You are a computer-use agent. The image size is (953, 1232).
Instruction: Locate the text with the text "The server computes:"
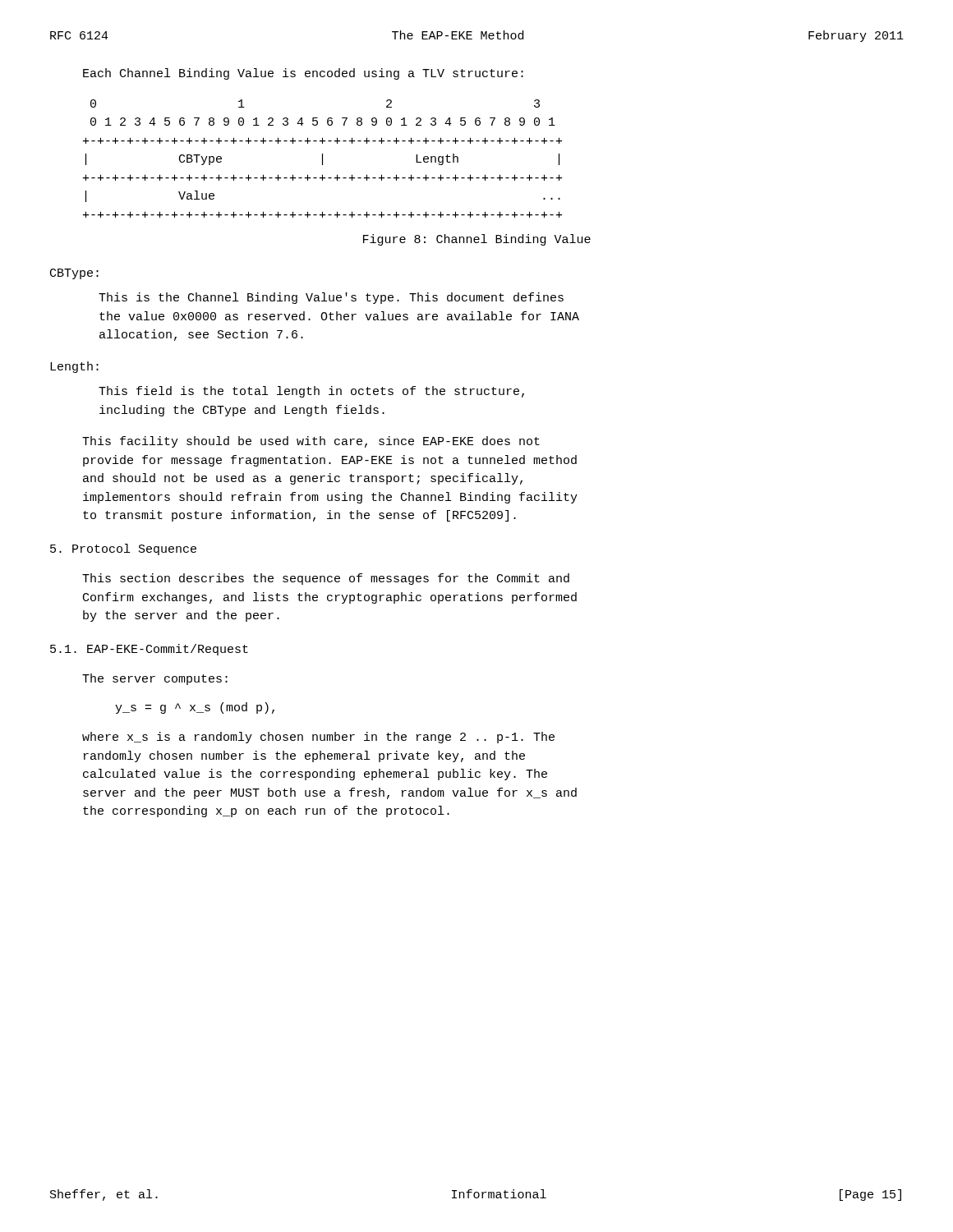tap(156, 680)
